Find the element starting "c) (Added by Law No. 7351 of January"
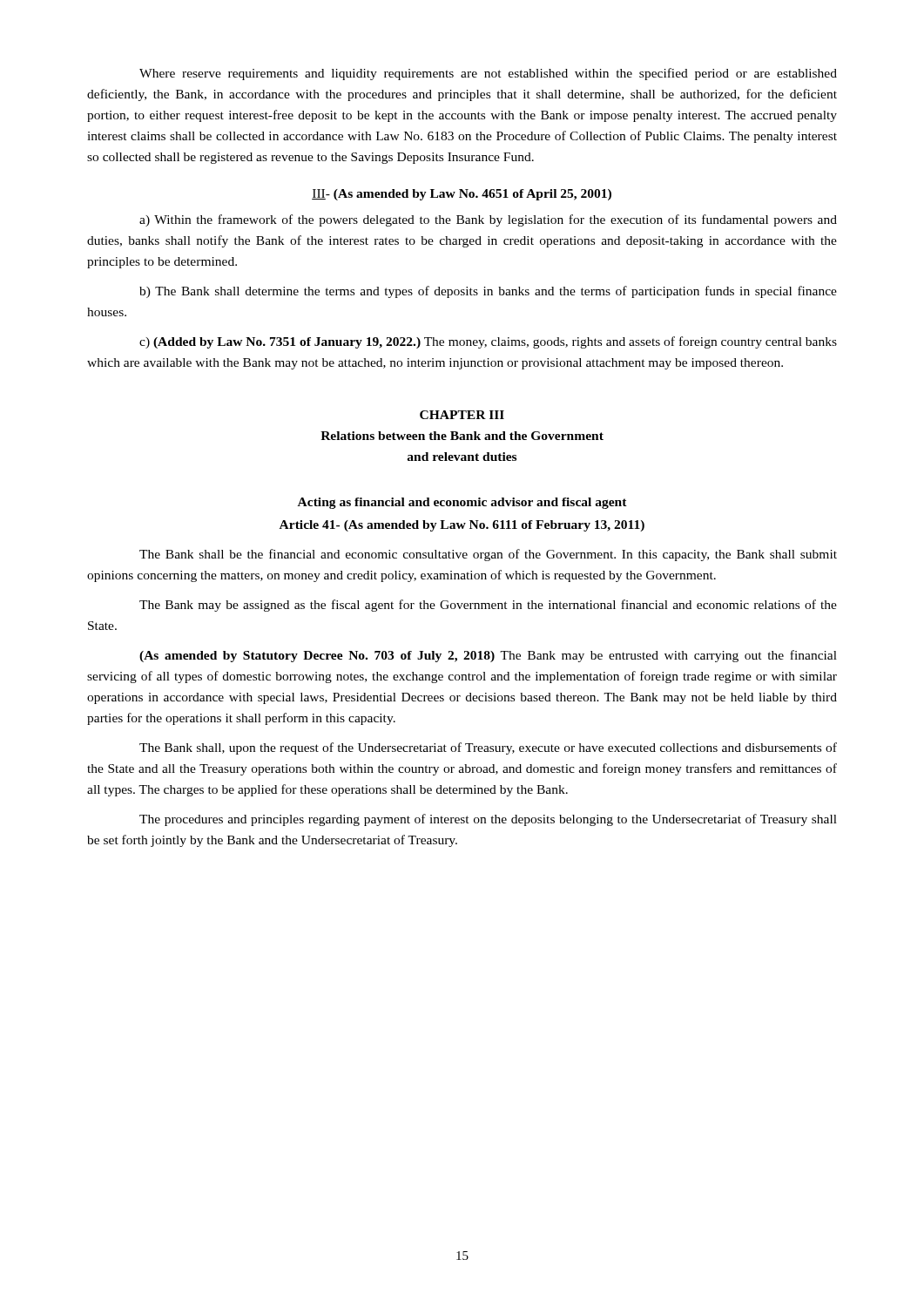The image size is (924, 1307). click(462, 352)
